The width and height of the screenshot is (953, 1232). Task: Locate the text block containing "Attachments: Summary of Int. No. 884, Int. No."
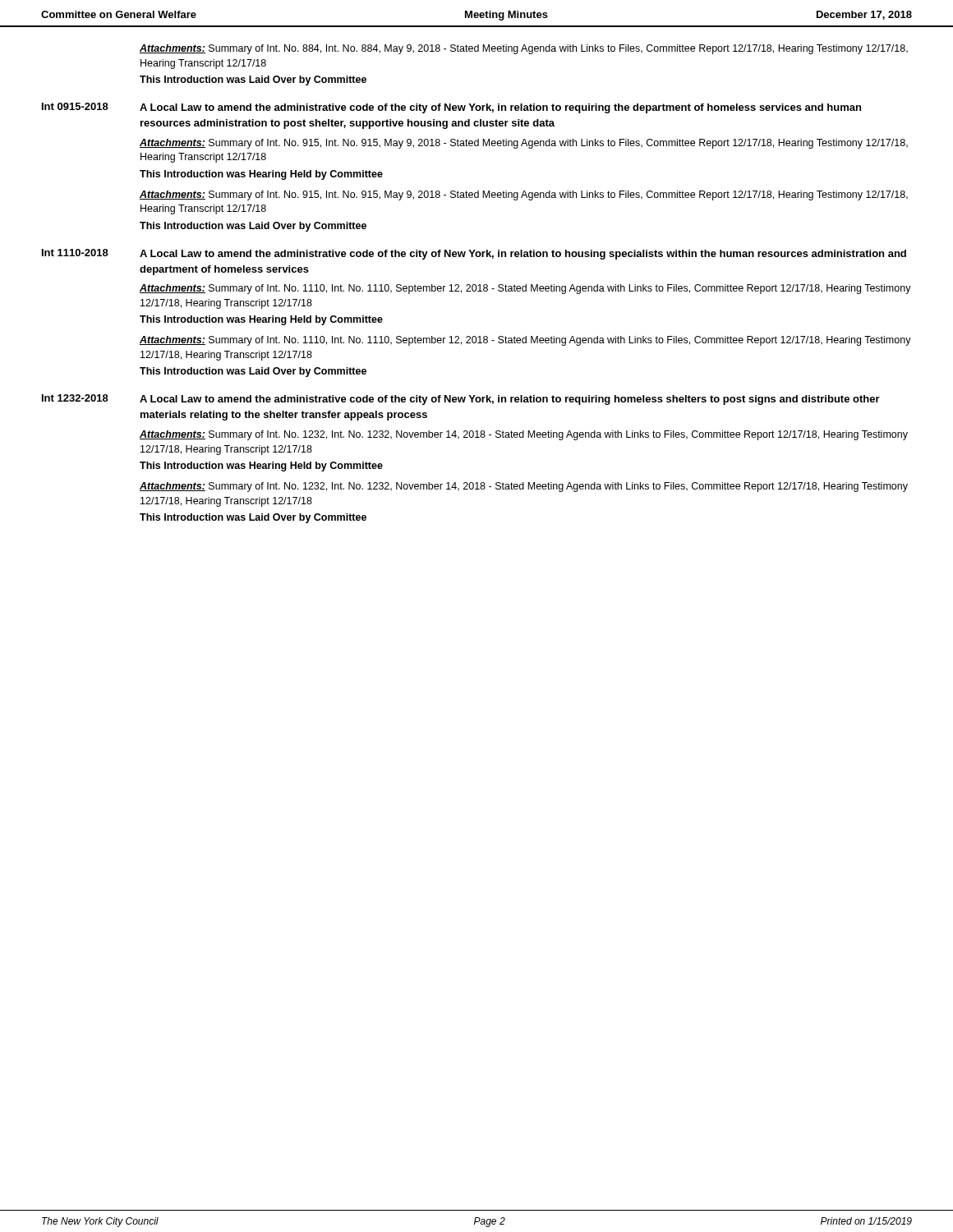pos(524,56)
